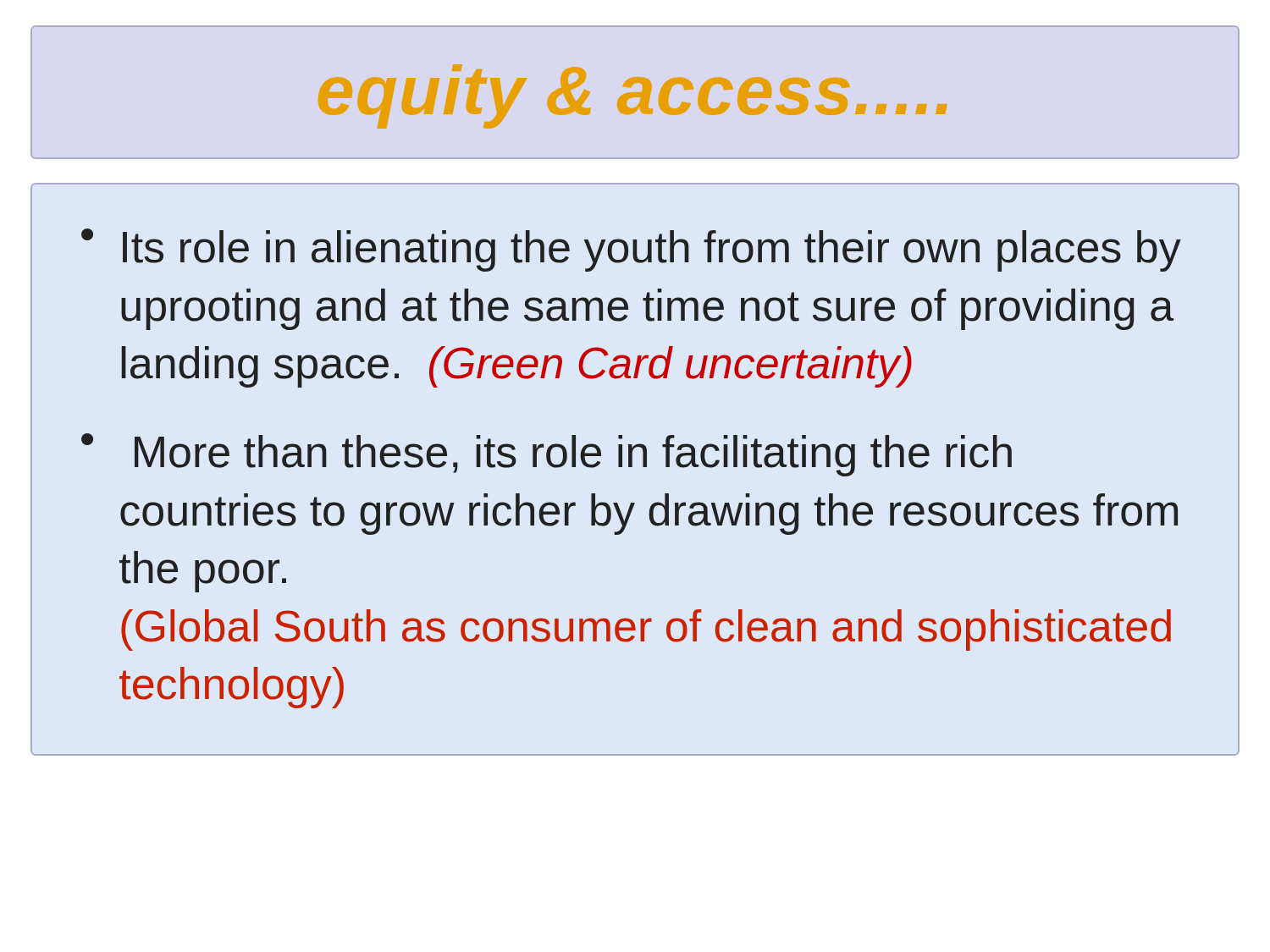Click on the text starting "equity & access"
This screenshot has height=952, width=1270.
coord(635,90)
